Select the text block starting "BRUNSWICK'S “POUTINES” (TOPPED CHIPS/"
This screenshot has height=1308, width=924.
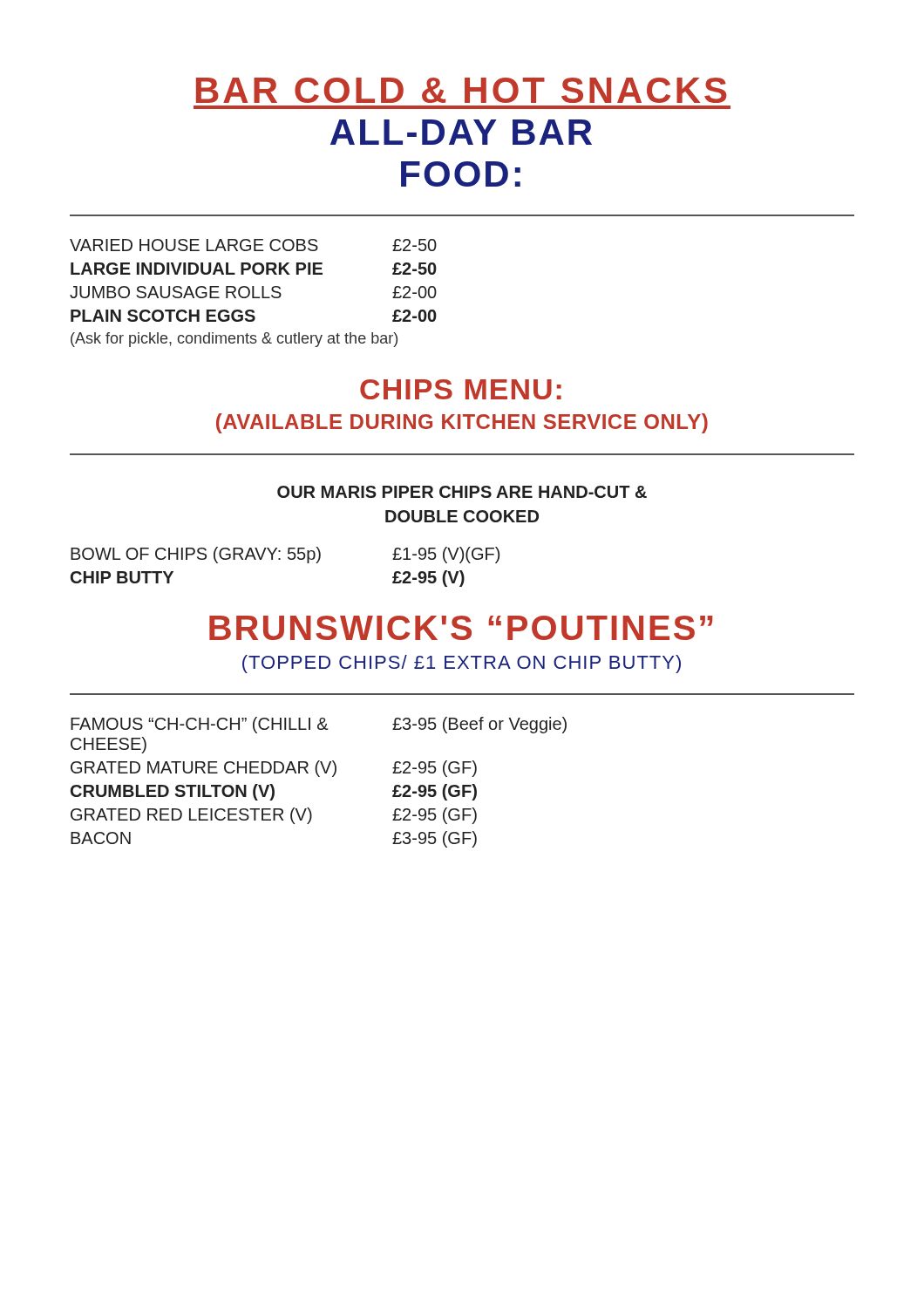pyautogui.click(x=462, y=641)
